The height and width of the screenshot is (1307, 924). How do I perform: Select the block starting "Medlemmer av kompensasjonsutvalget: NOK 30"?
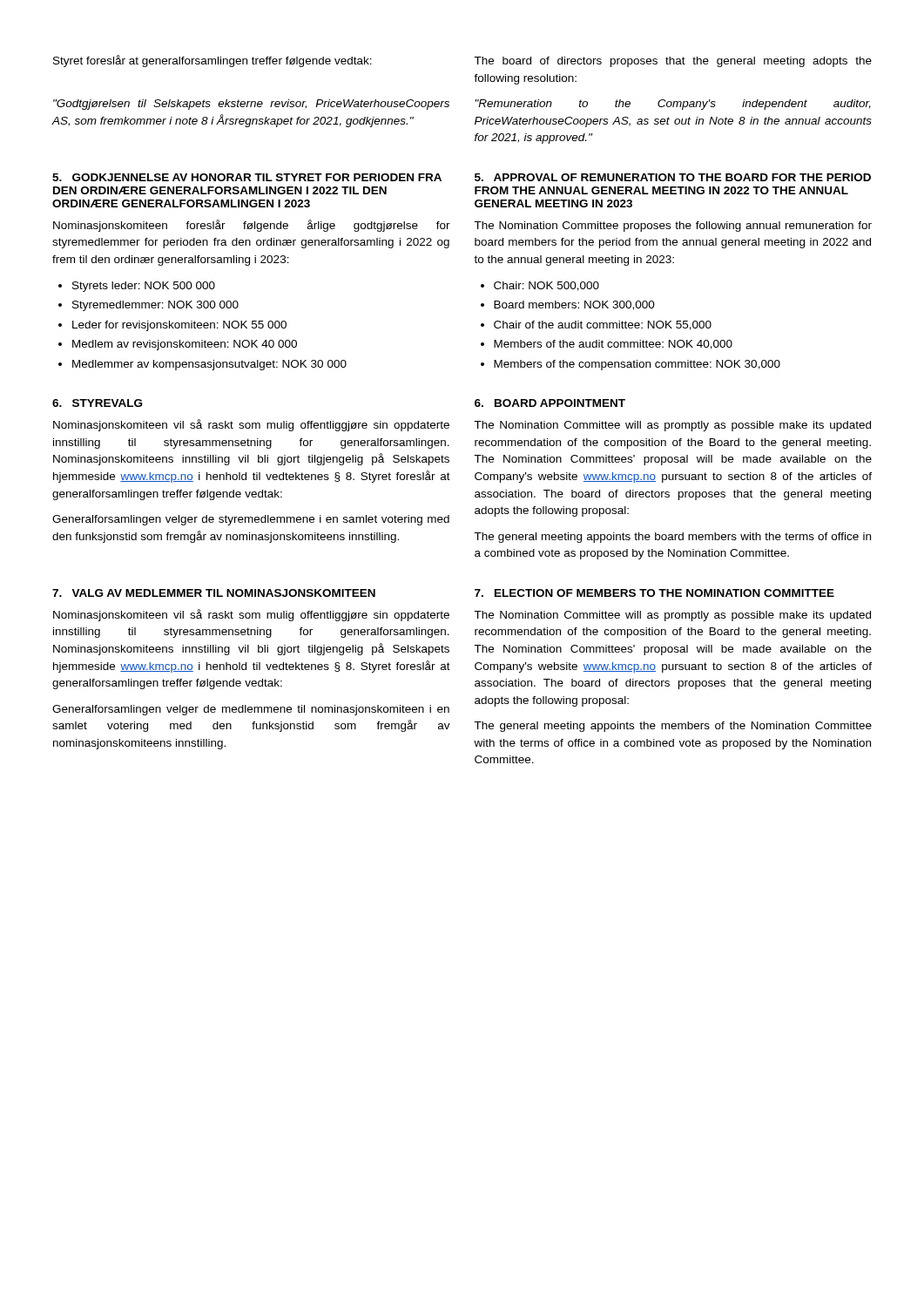209,364
